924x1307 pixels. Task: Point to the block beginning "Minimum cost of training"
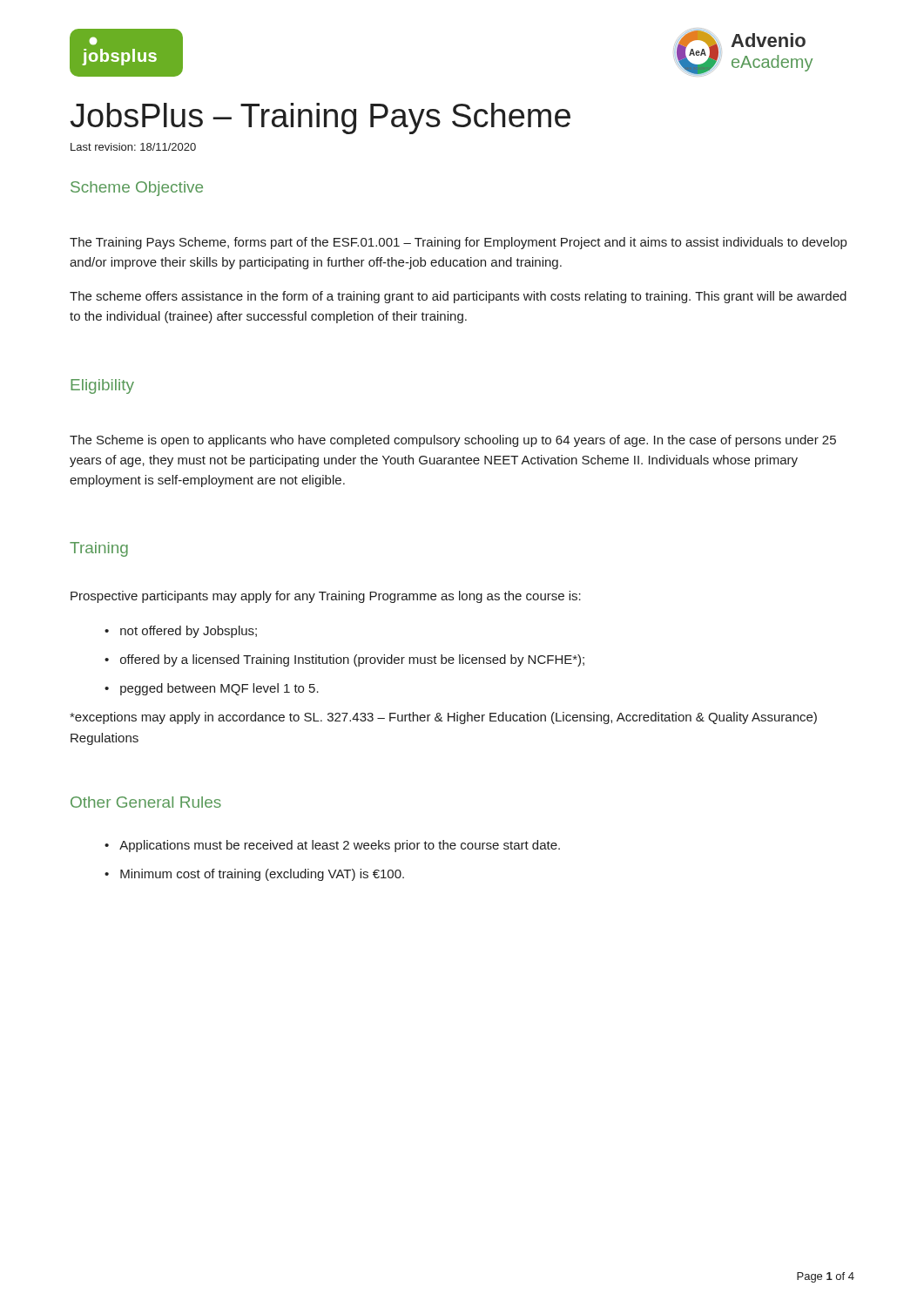(x=262, y=874)
